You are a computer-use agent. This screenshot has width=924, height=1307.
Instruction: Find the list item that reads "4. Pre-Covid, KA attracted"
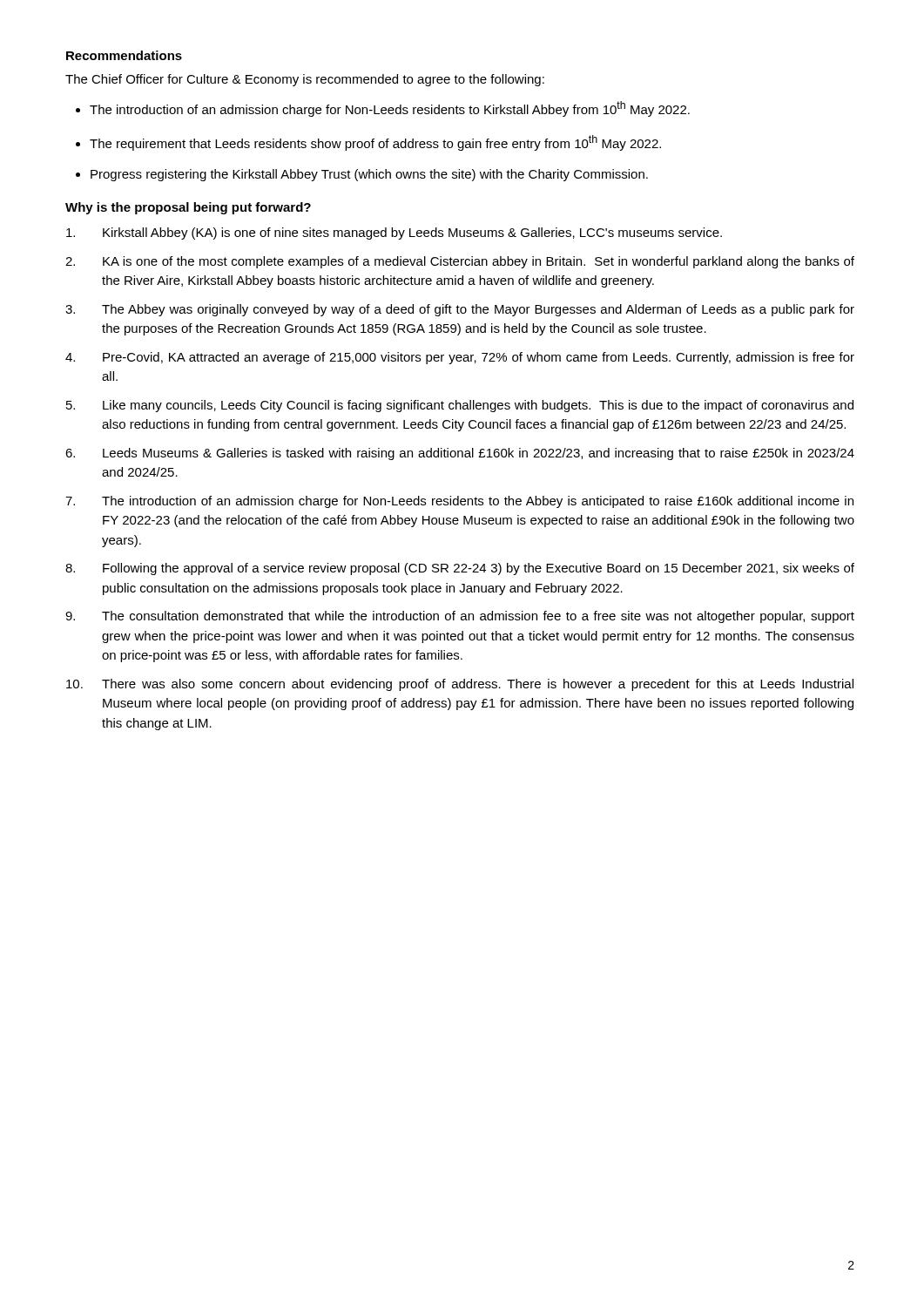460,367
